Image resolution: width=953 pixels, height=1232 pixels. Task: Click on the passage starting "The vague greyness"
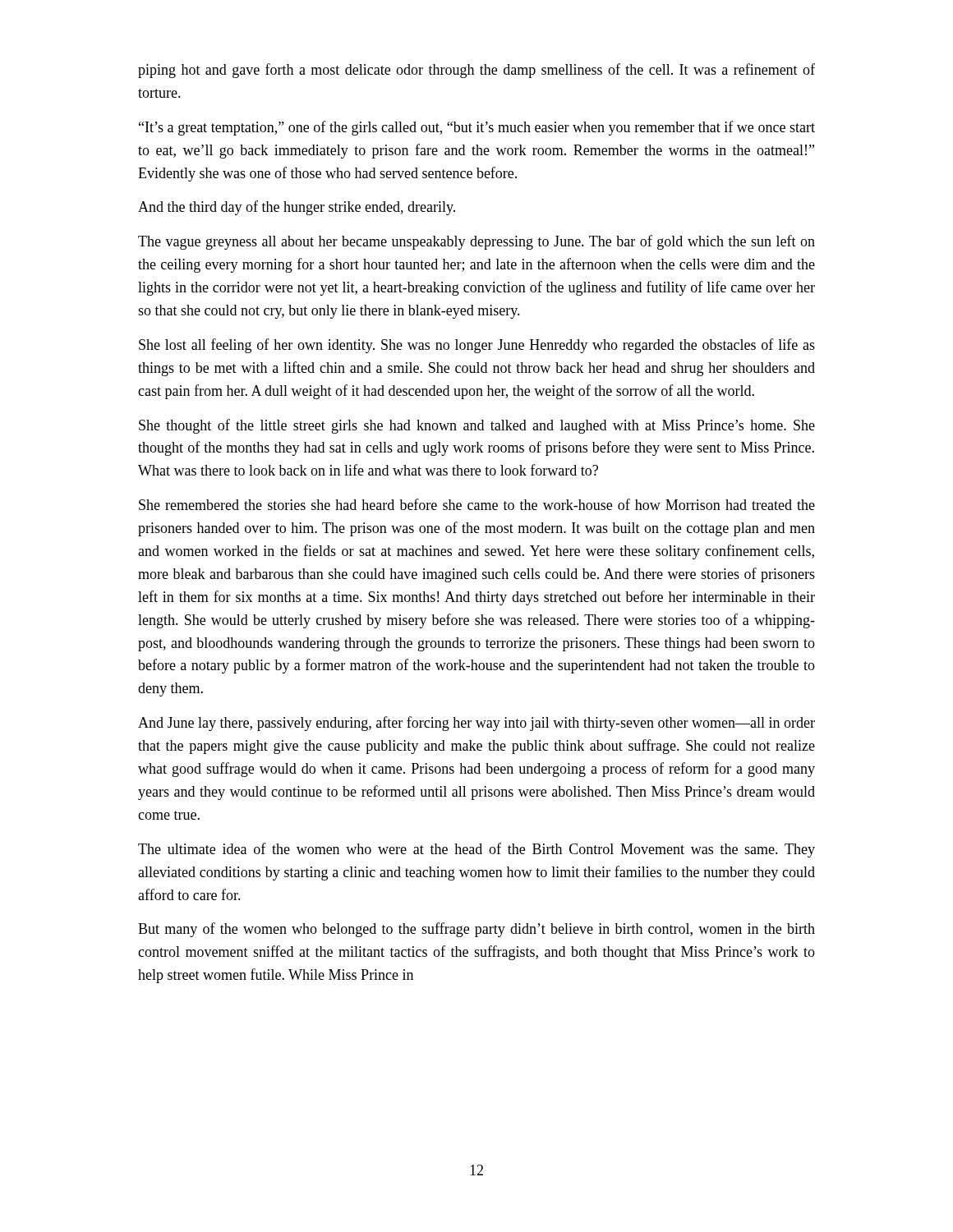click(476, 277)
